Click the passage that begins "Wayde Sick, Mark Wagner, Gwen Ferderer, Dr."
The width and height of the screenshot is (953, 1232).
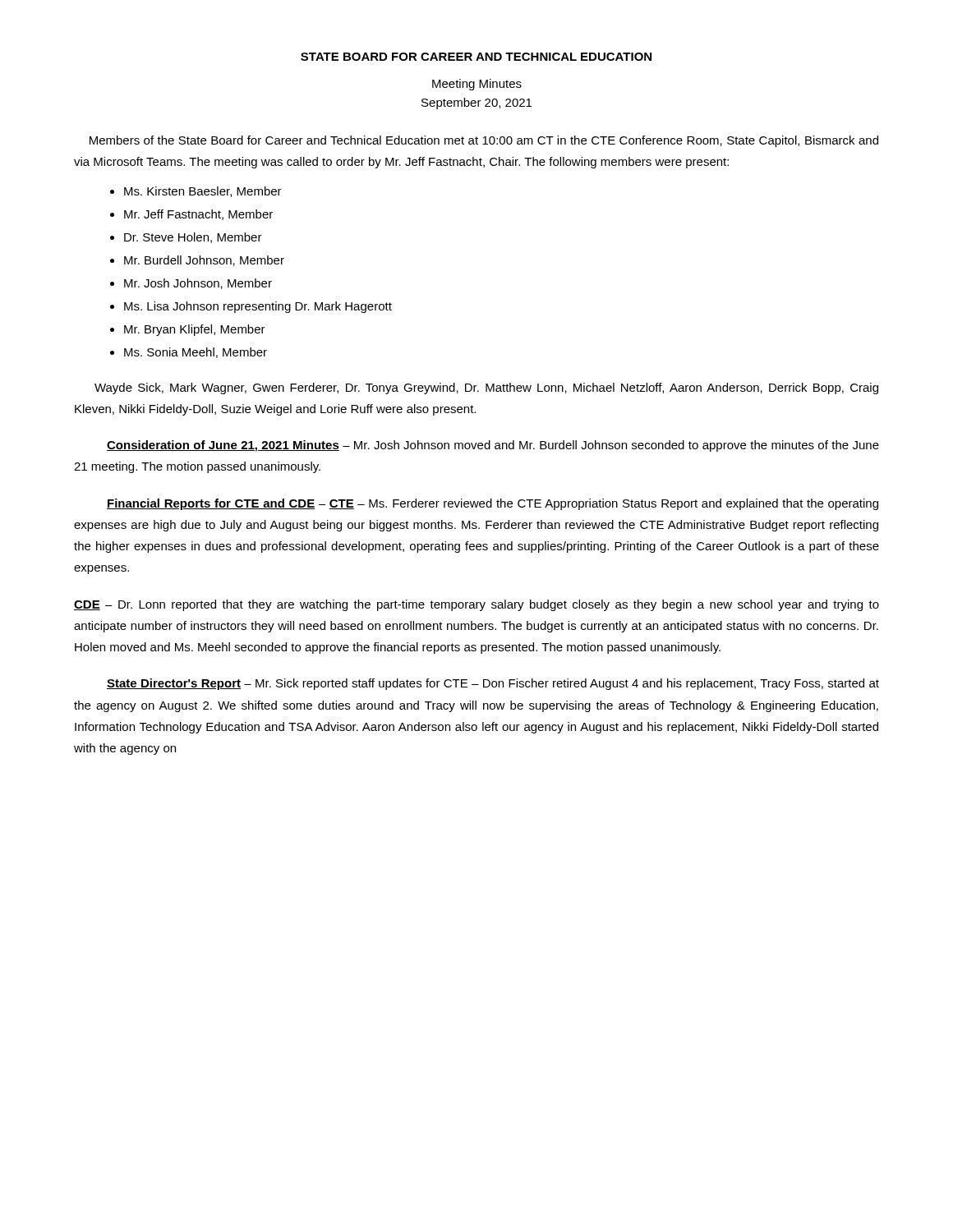tap(476, 398)
